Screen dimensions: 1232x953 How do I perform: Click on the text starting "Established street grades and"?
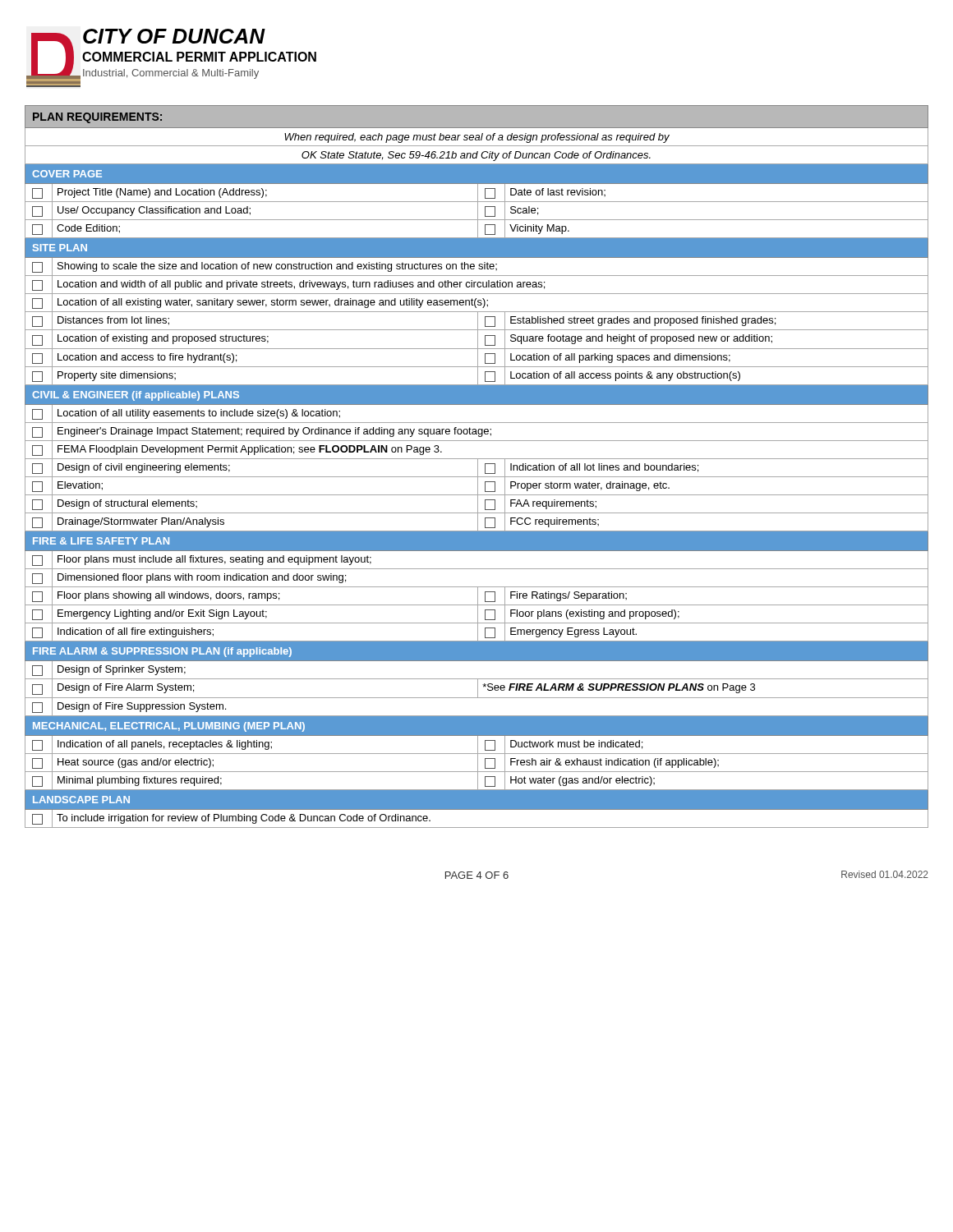click(x=643, y=320)
